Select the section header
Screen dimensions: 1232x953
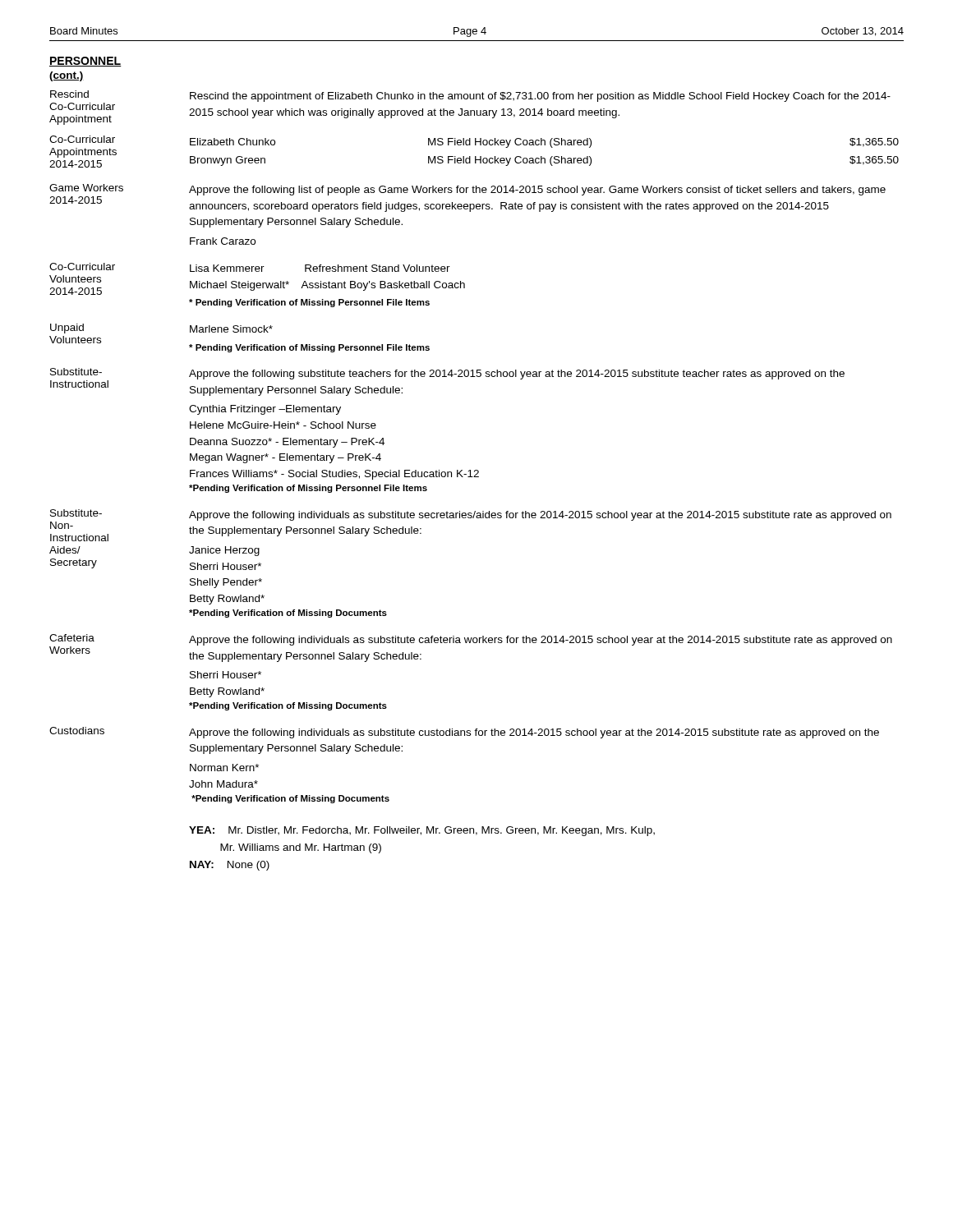tap(476, 68)
